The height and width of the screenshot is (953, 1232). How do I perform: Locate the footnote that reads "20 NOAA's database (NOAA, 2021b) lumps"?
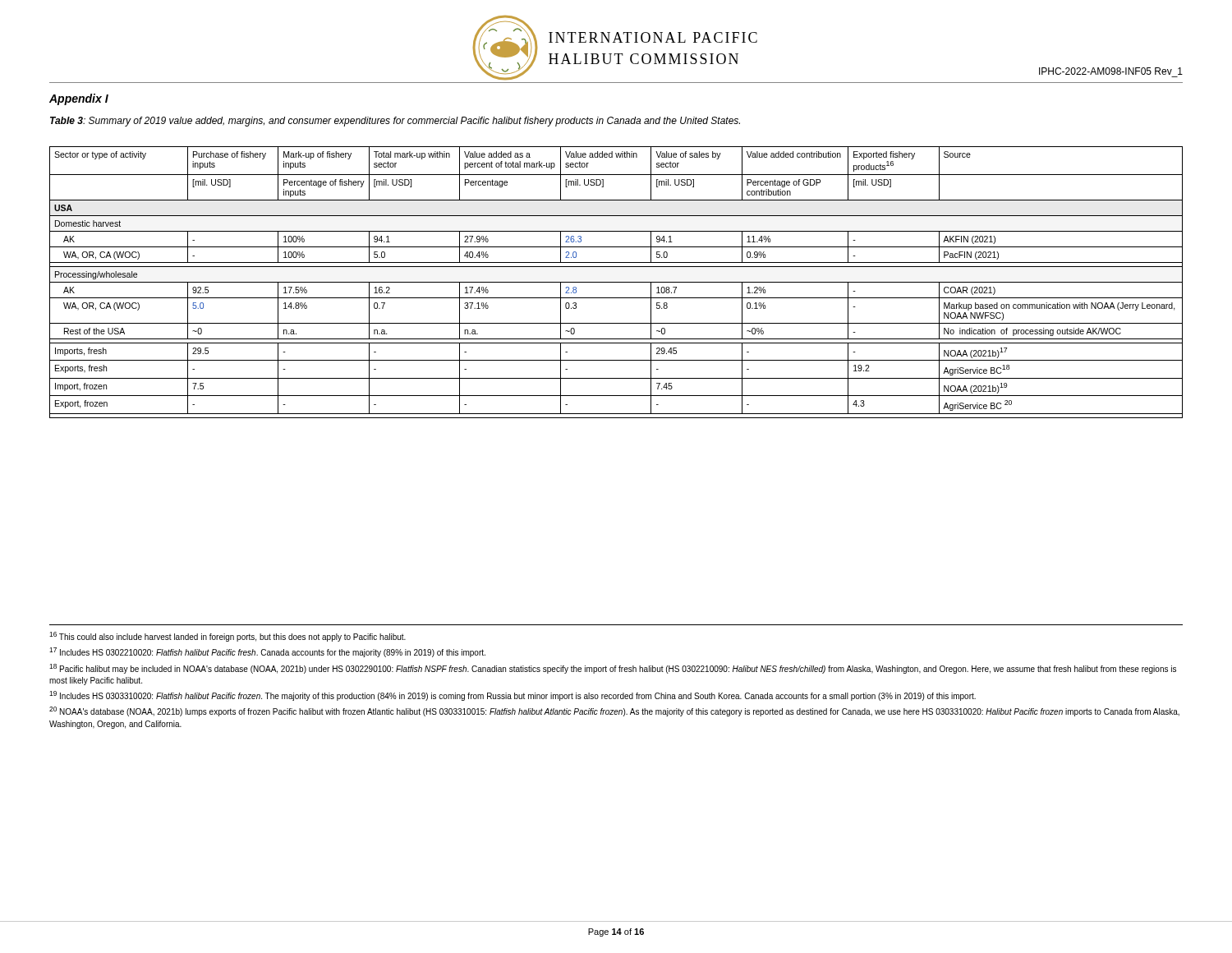tap(615, 717)
